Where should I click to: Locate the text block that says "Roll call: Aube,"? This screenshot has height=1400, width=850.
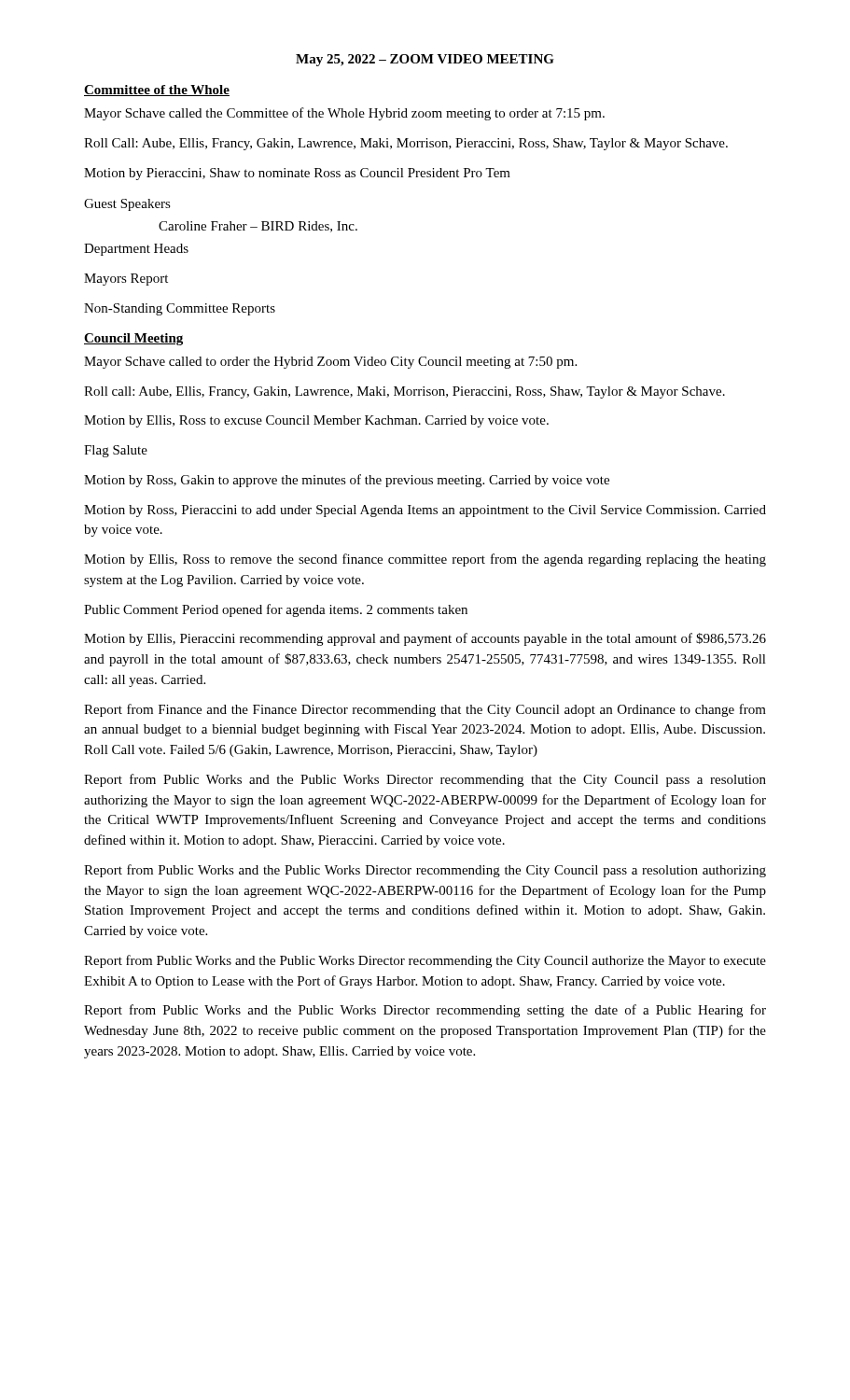[x=405, y=391]
